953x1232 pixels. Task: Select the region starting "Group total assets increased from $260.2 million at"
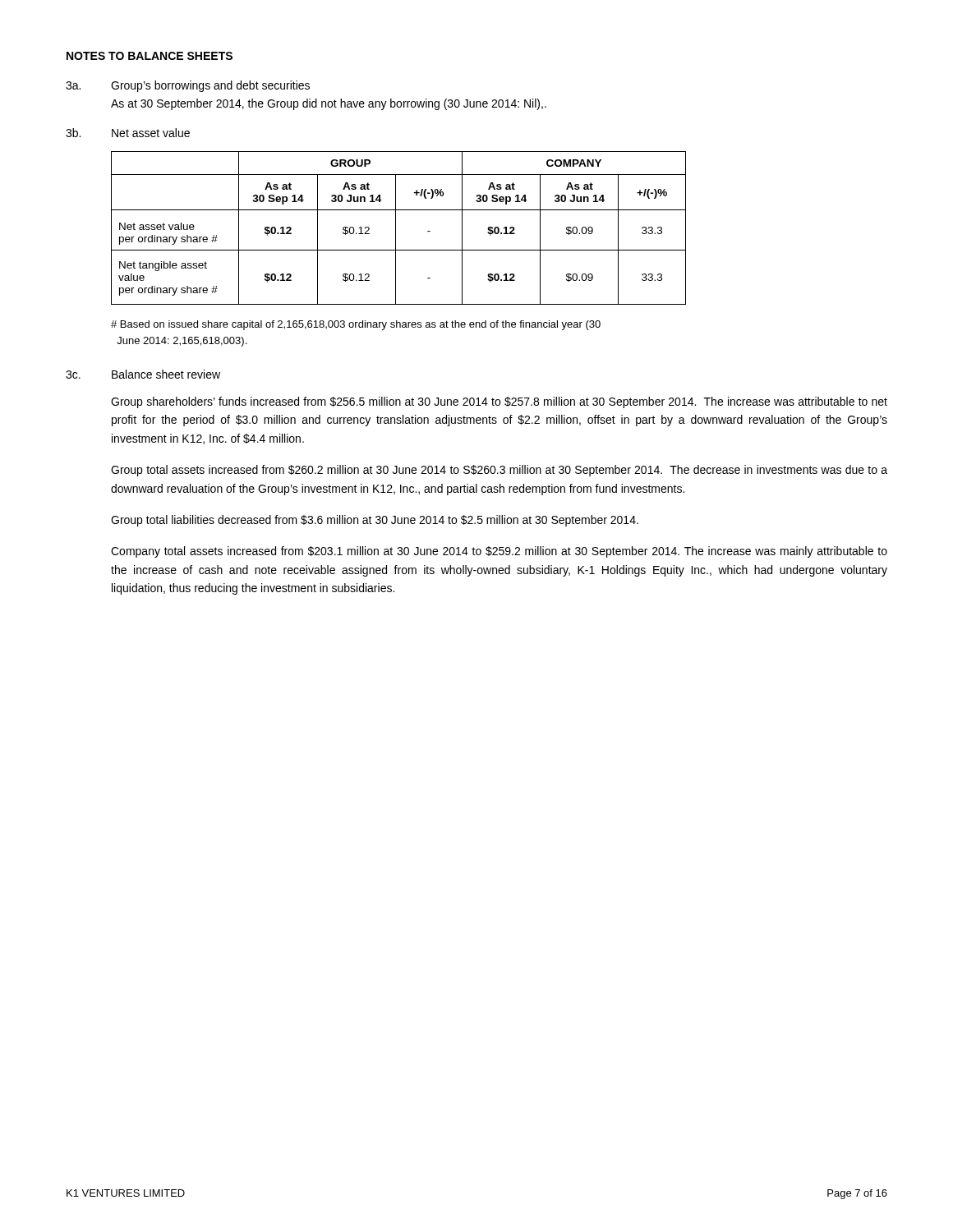coord(499,479)
